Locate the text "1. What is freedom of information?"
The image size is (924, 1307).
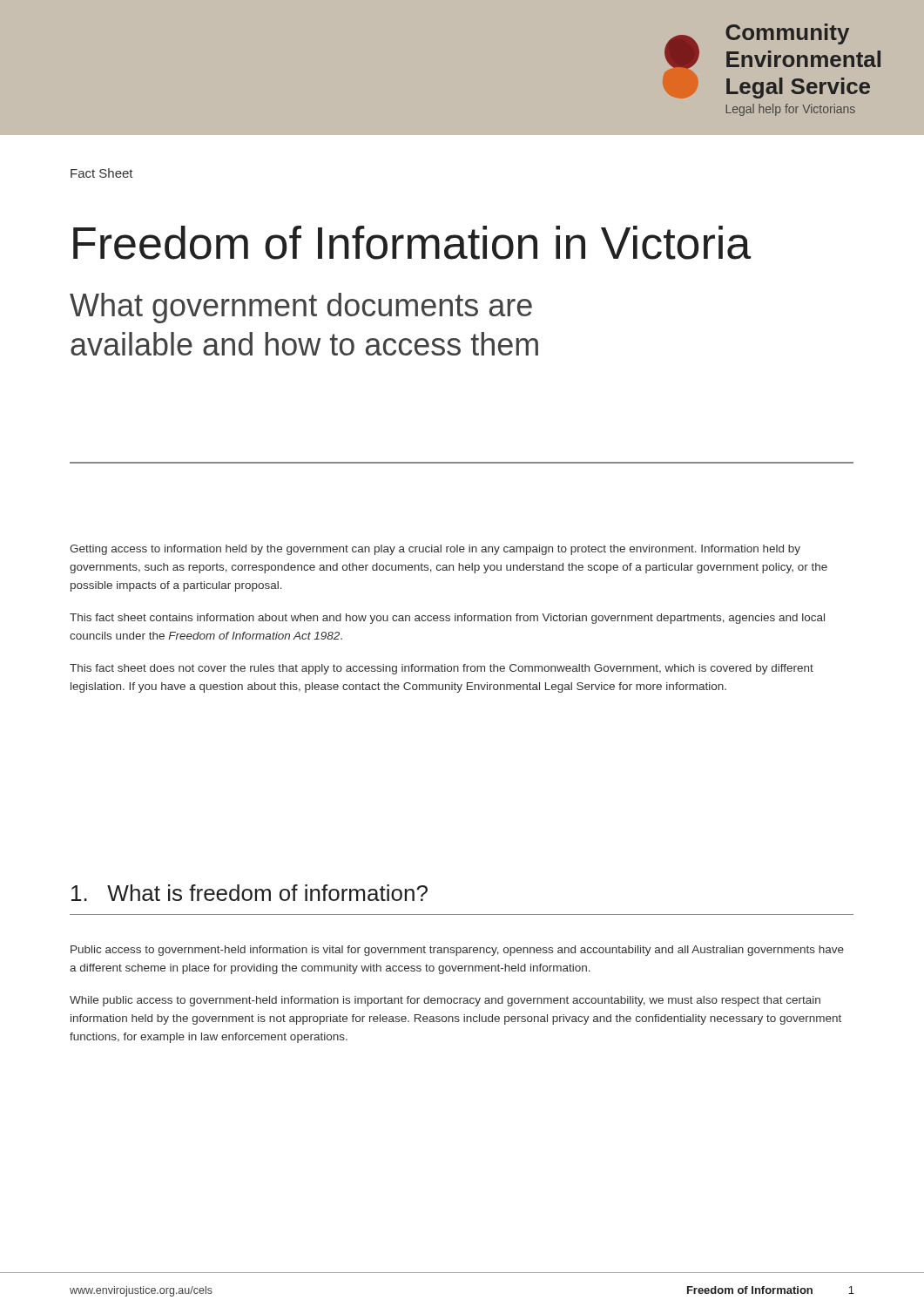coord(250,893)
